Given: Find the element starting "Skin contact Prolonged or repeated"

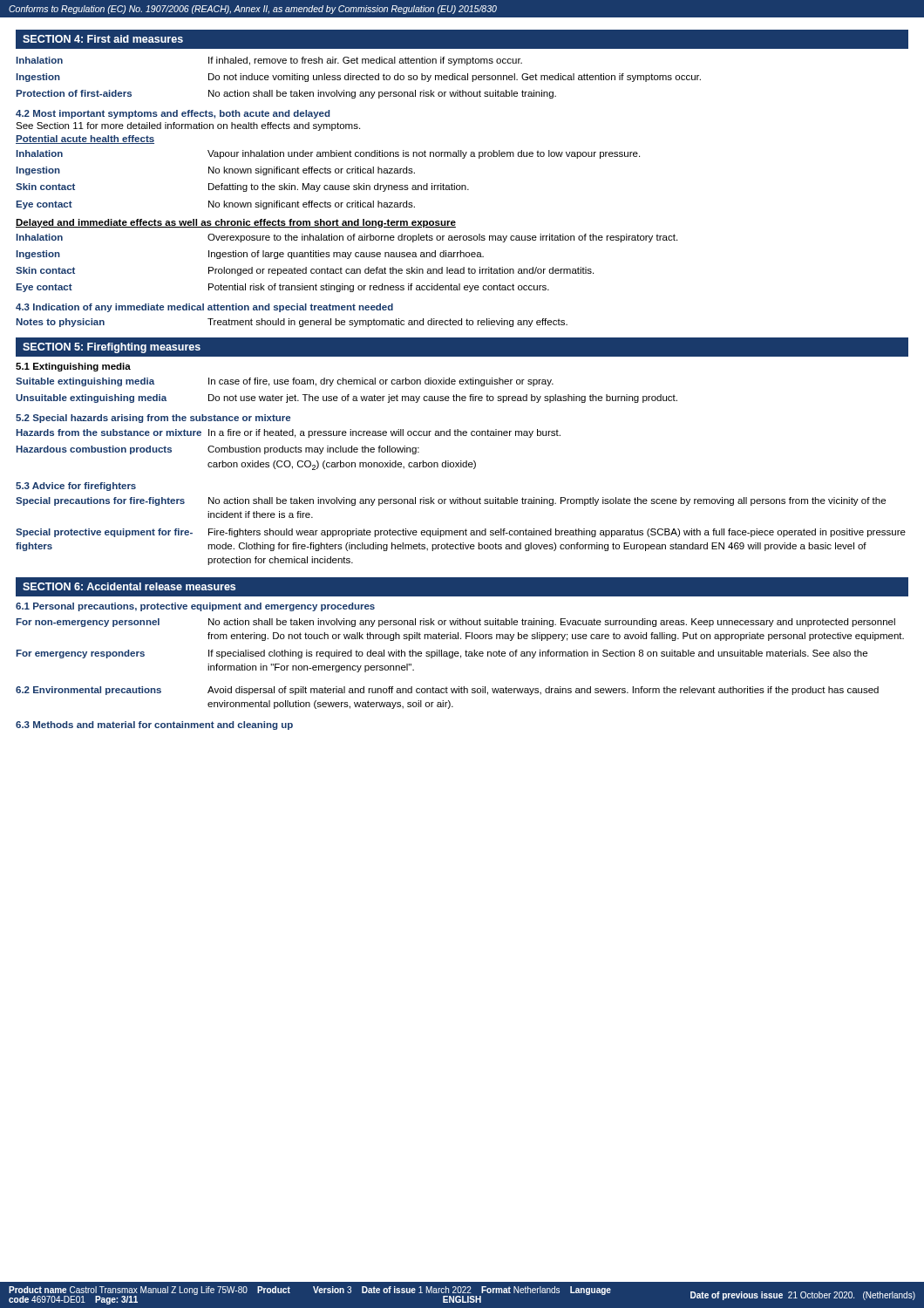Looking at the screenshot, I should [x=462, y=270].
